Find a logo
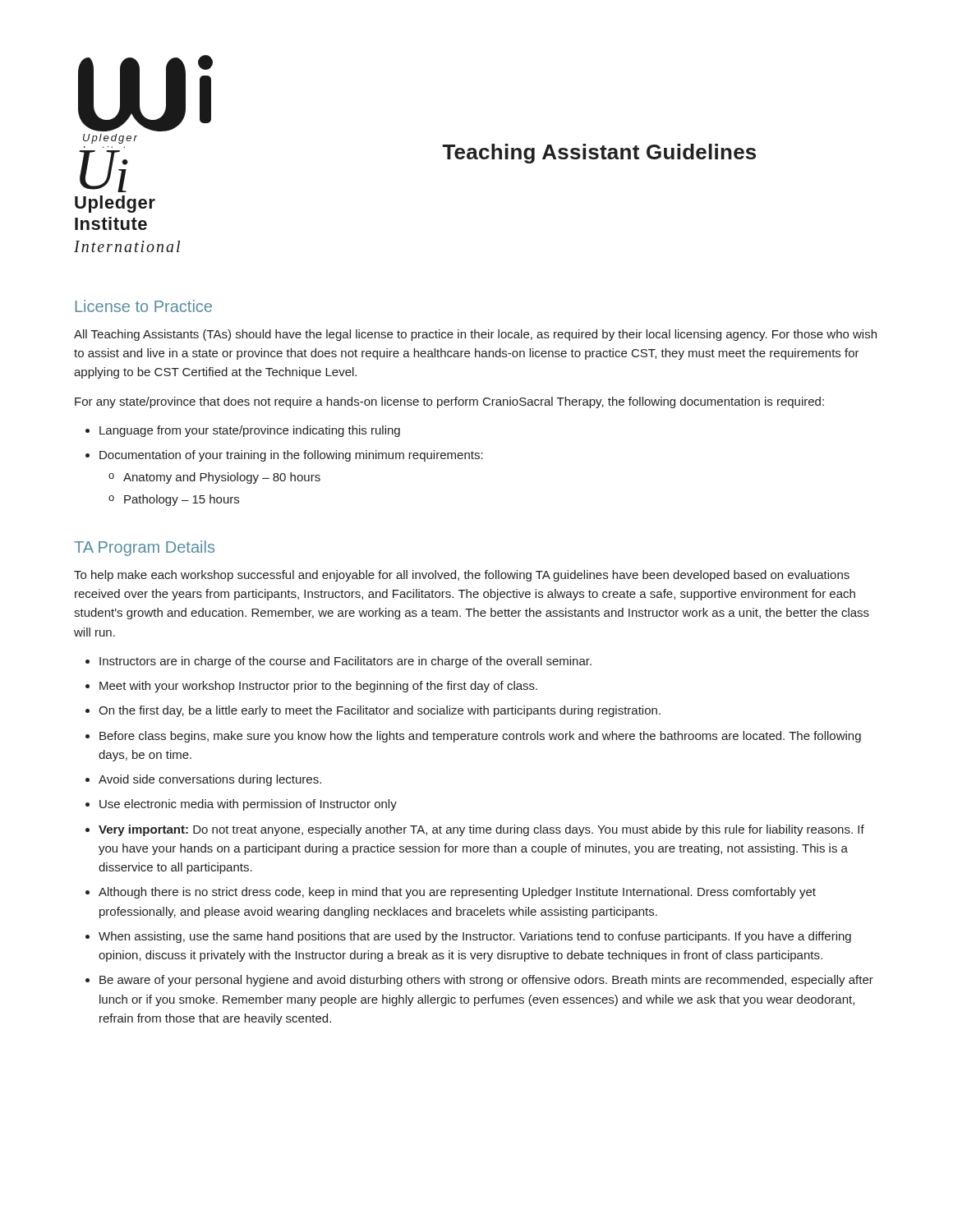953x1232 pixels. 185,153
